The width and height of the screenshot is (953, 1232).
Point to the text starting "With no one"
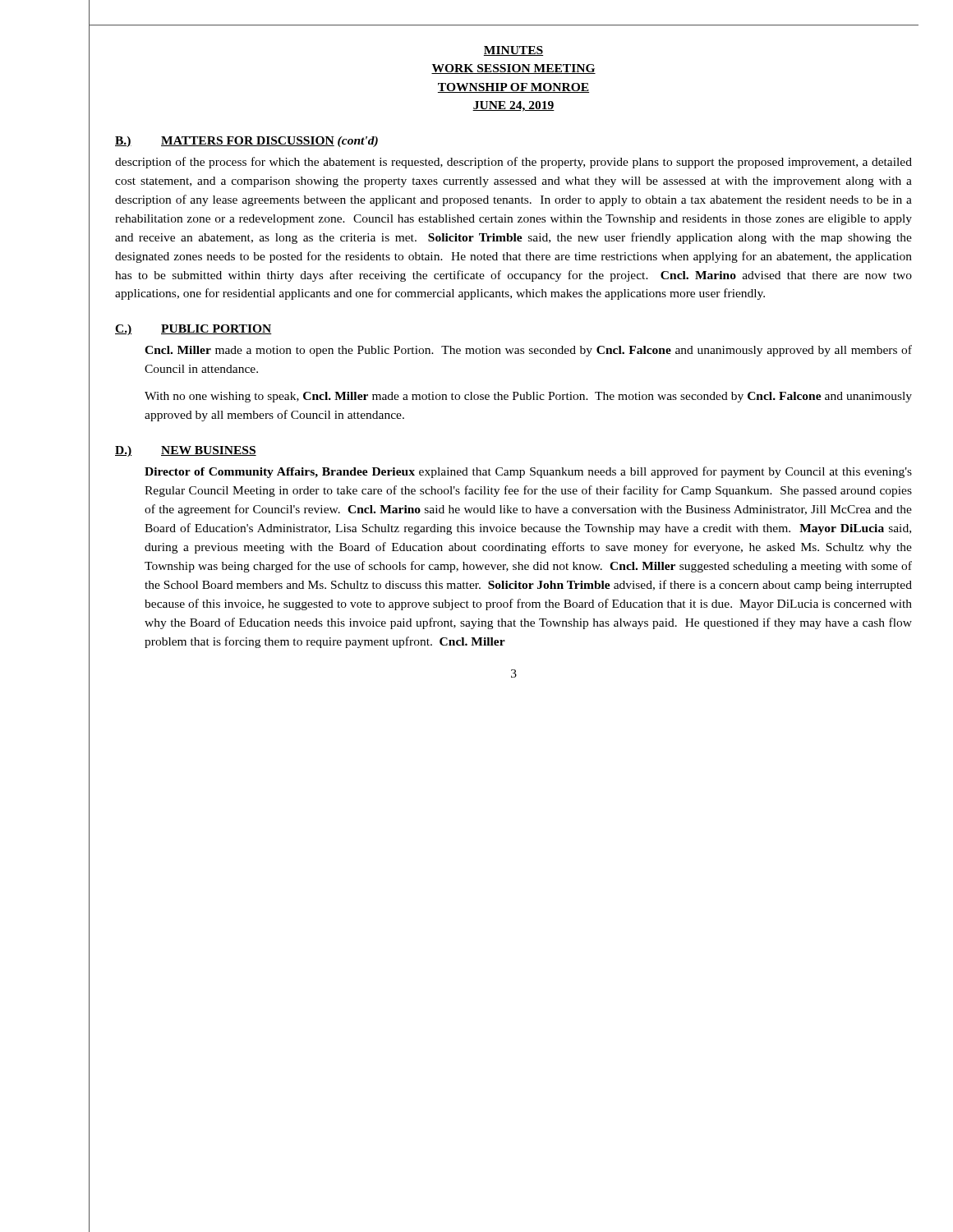tap(528, 405)
